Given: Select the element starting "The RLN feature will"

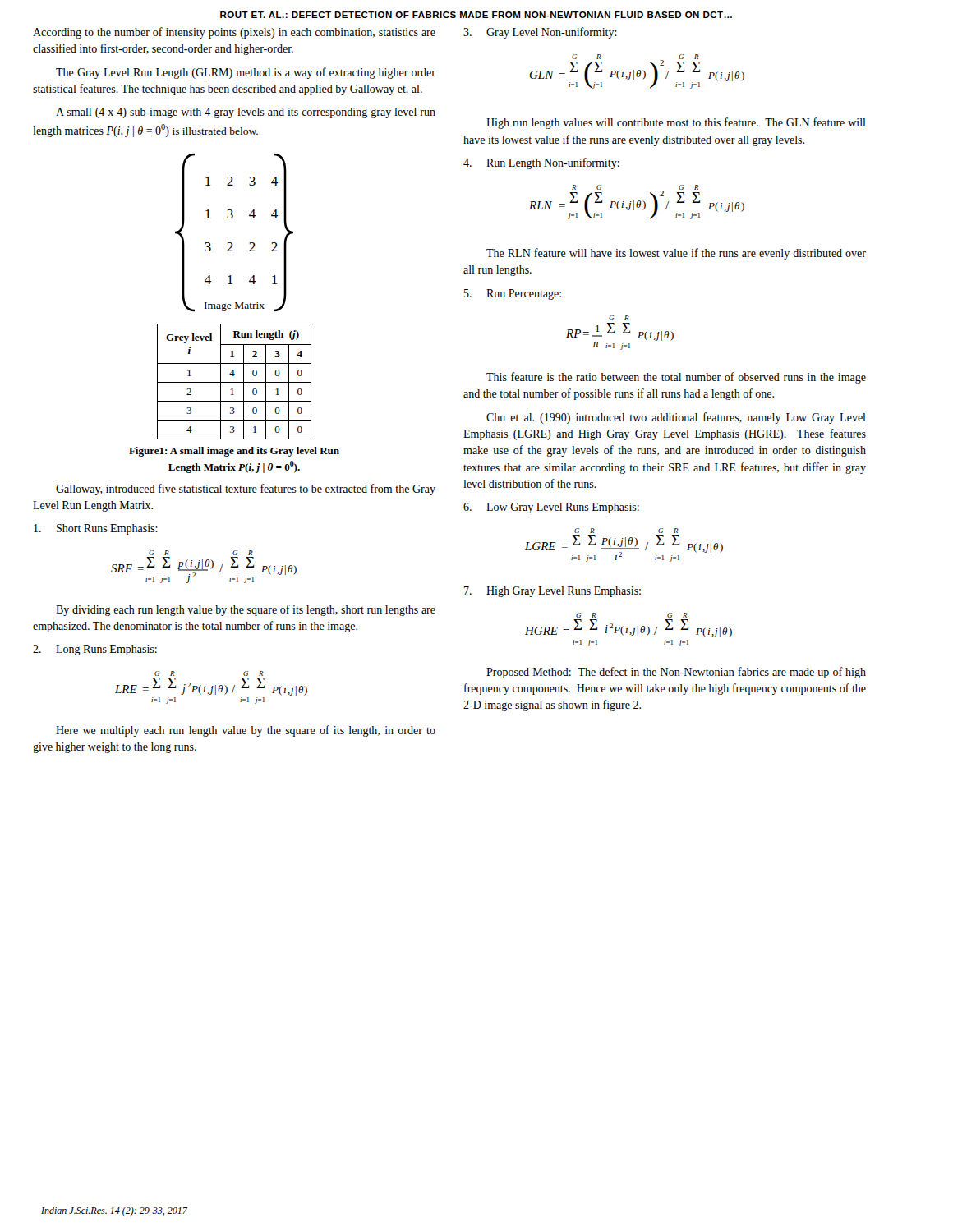Looking at the screenshot, I should (x=665, y=262).
